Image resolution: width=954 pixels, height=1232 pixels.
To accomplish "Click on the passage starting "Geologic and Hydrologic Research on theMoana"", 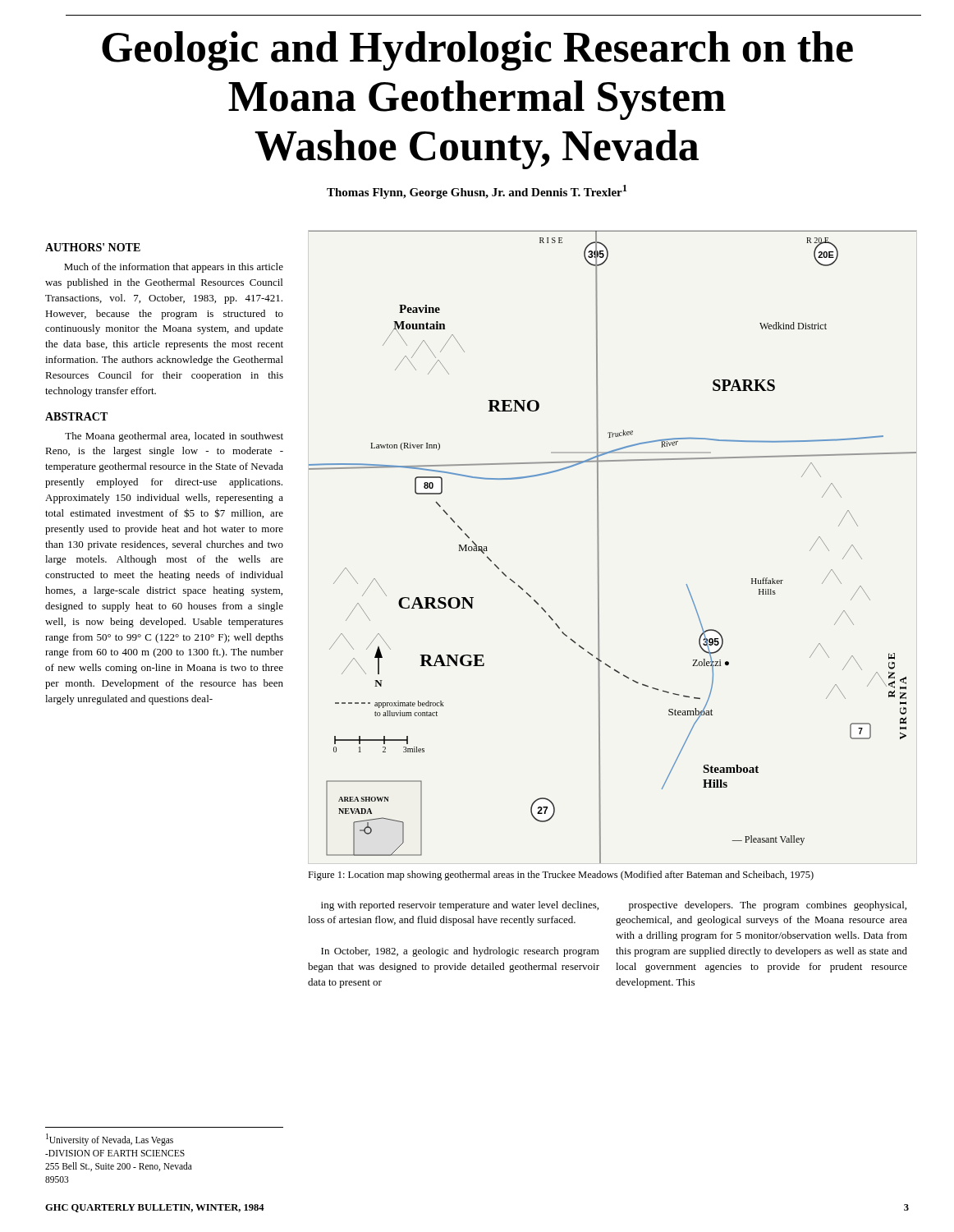I will coord(477,97).
